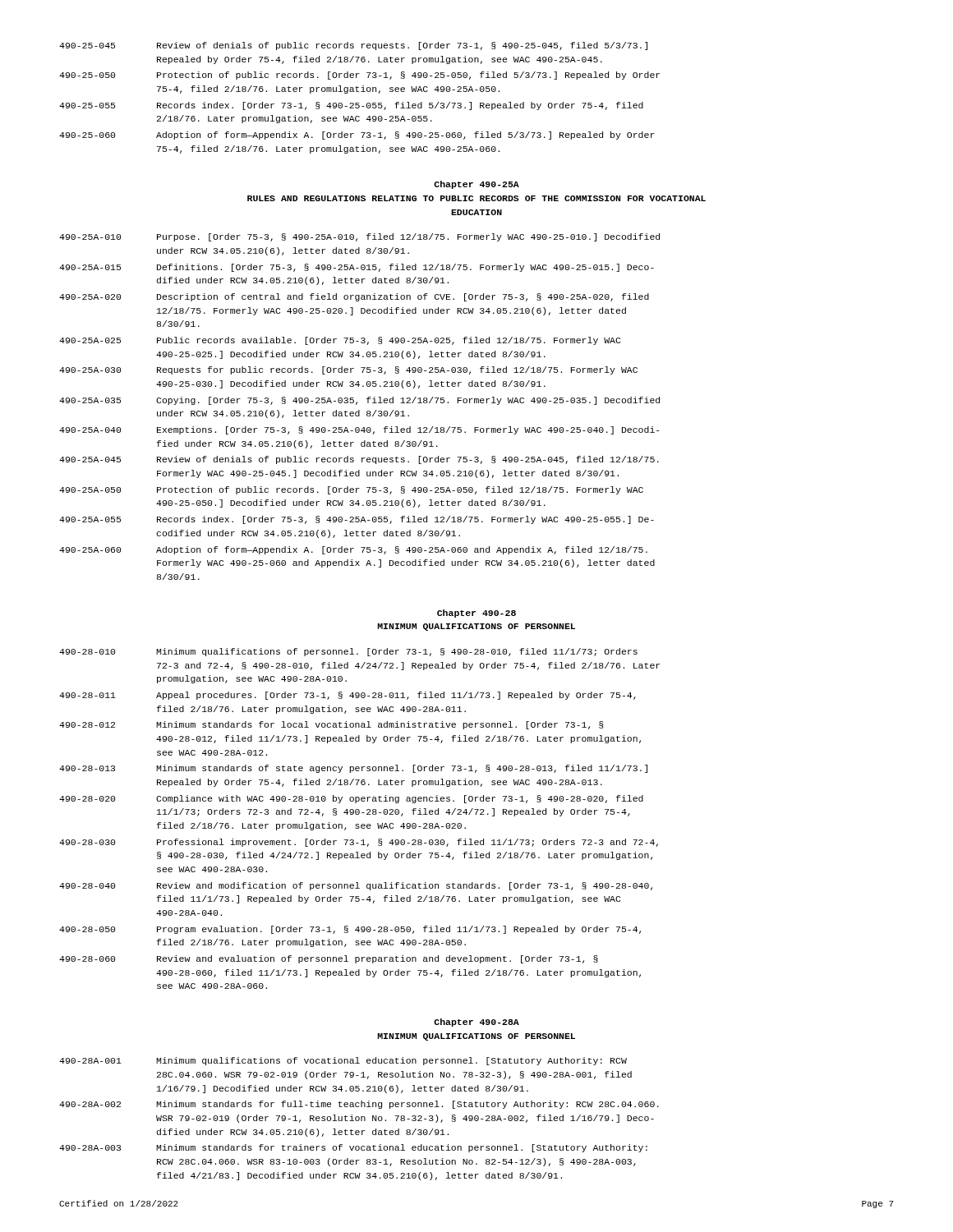The image size is (953, 1232).
Task: Where is the passage that starts "490-25-045 Review of denials of public"?
Action: pos(476,53)
